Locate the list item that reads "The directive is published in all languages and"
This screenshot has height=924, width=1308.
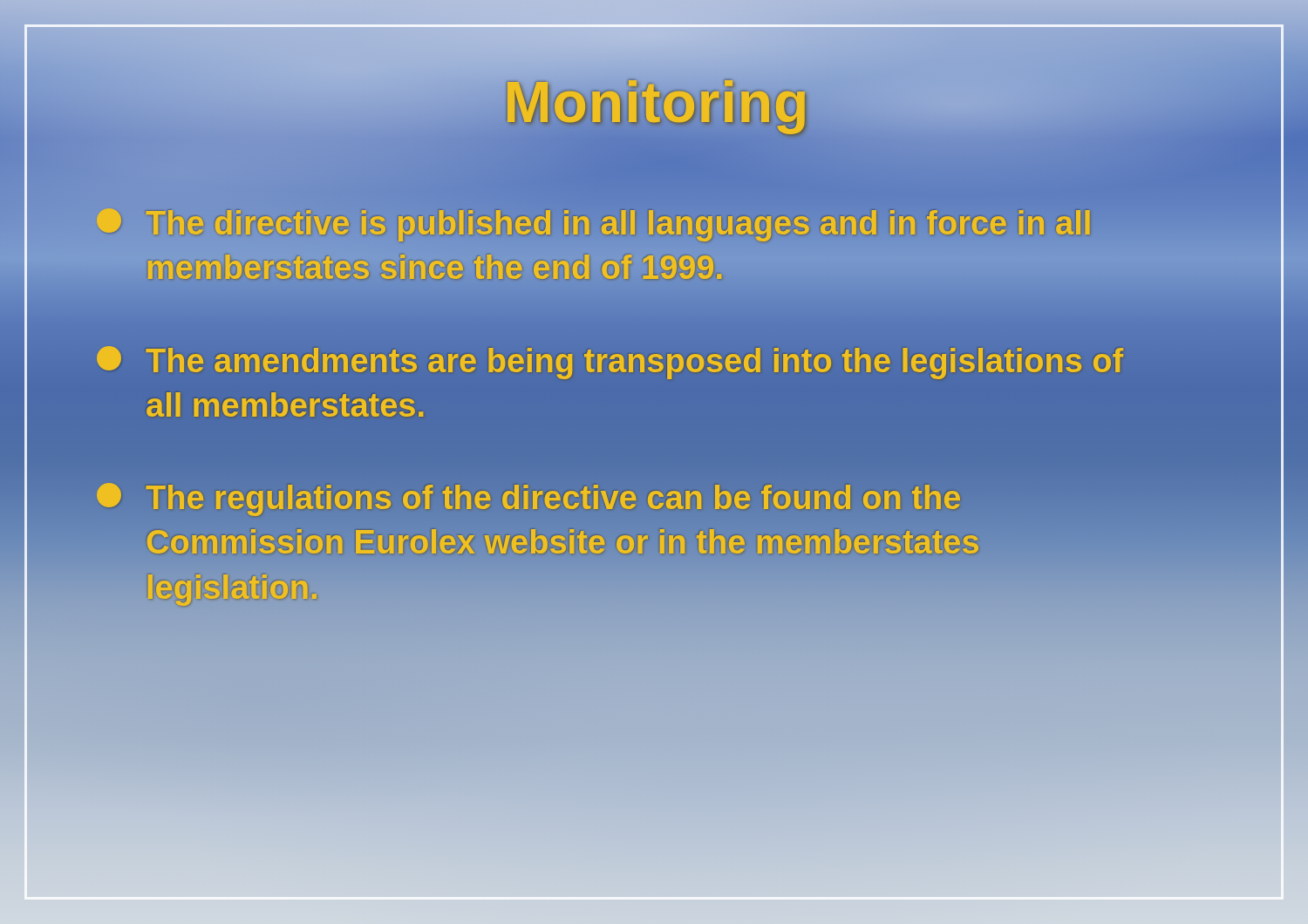(x=594, y=246)
